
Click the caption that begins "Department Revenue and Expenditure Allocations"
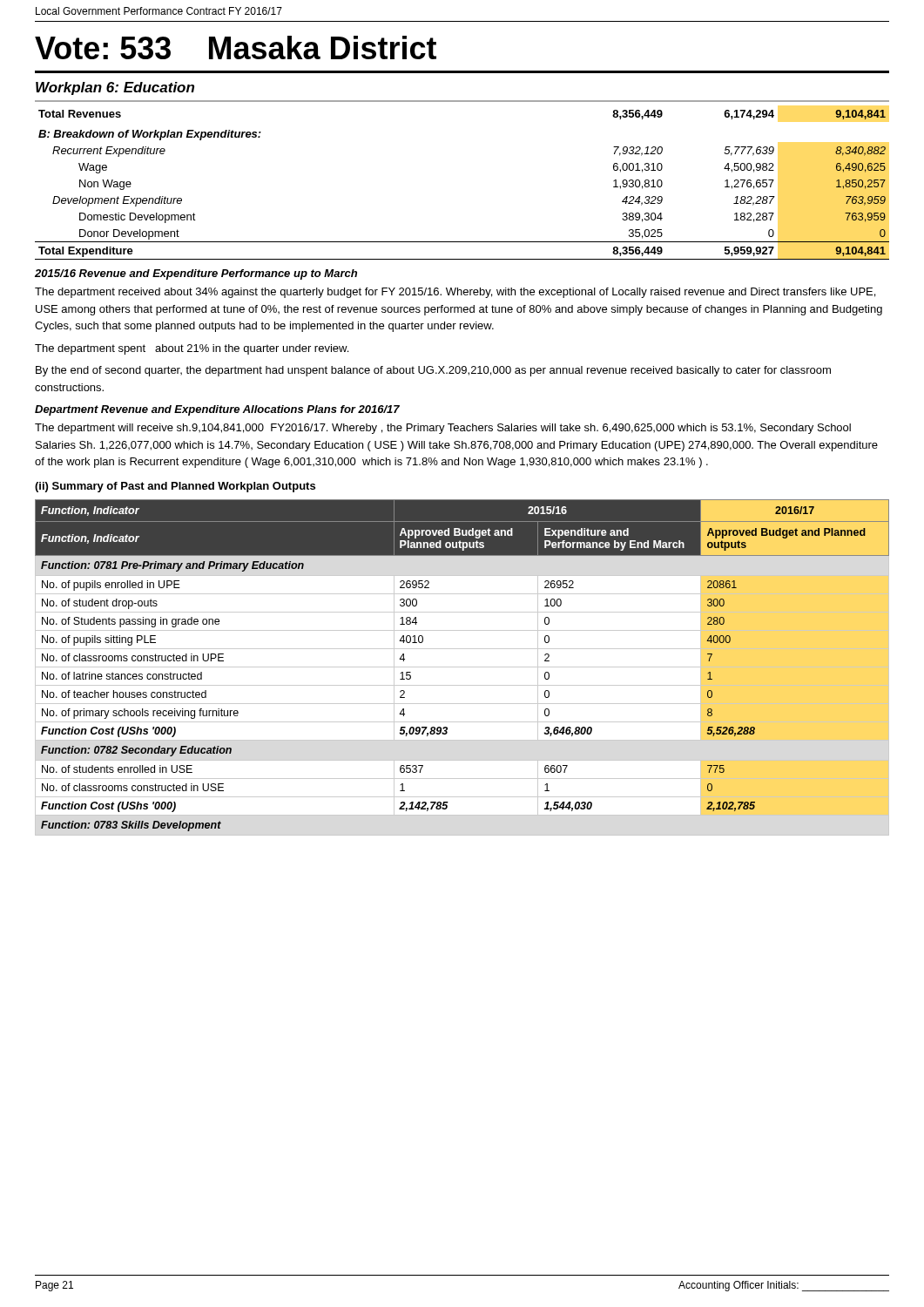(217, 409)
